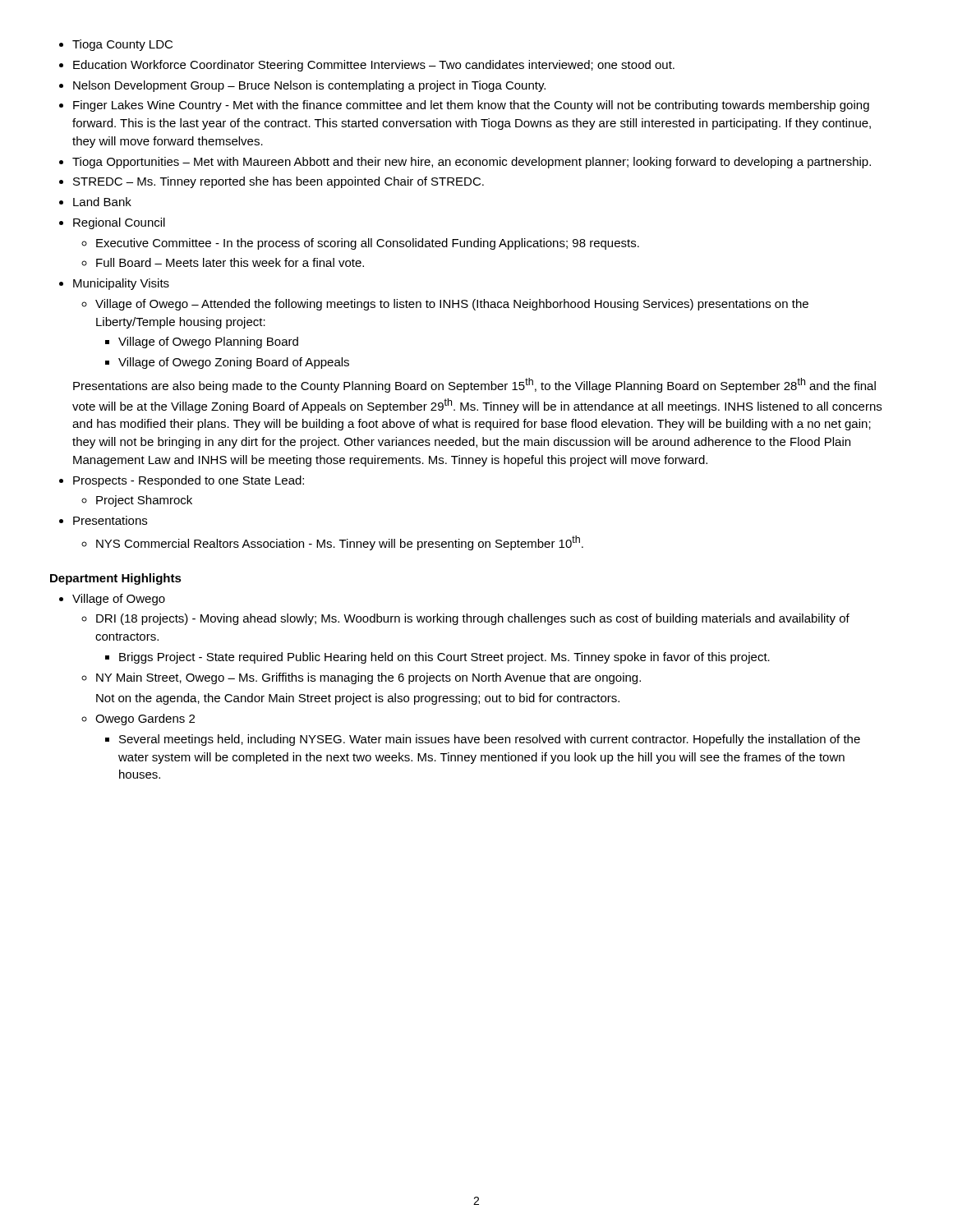The height and width of the screenshot is (1232, 953).
Task: Click on the block starting "Several meetings held, including NYSEG. Water"
Action: 503,757
